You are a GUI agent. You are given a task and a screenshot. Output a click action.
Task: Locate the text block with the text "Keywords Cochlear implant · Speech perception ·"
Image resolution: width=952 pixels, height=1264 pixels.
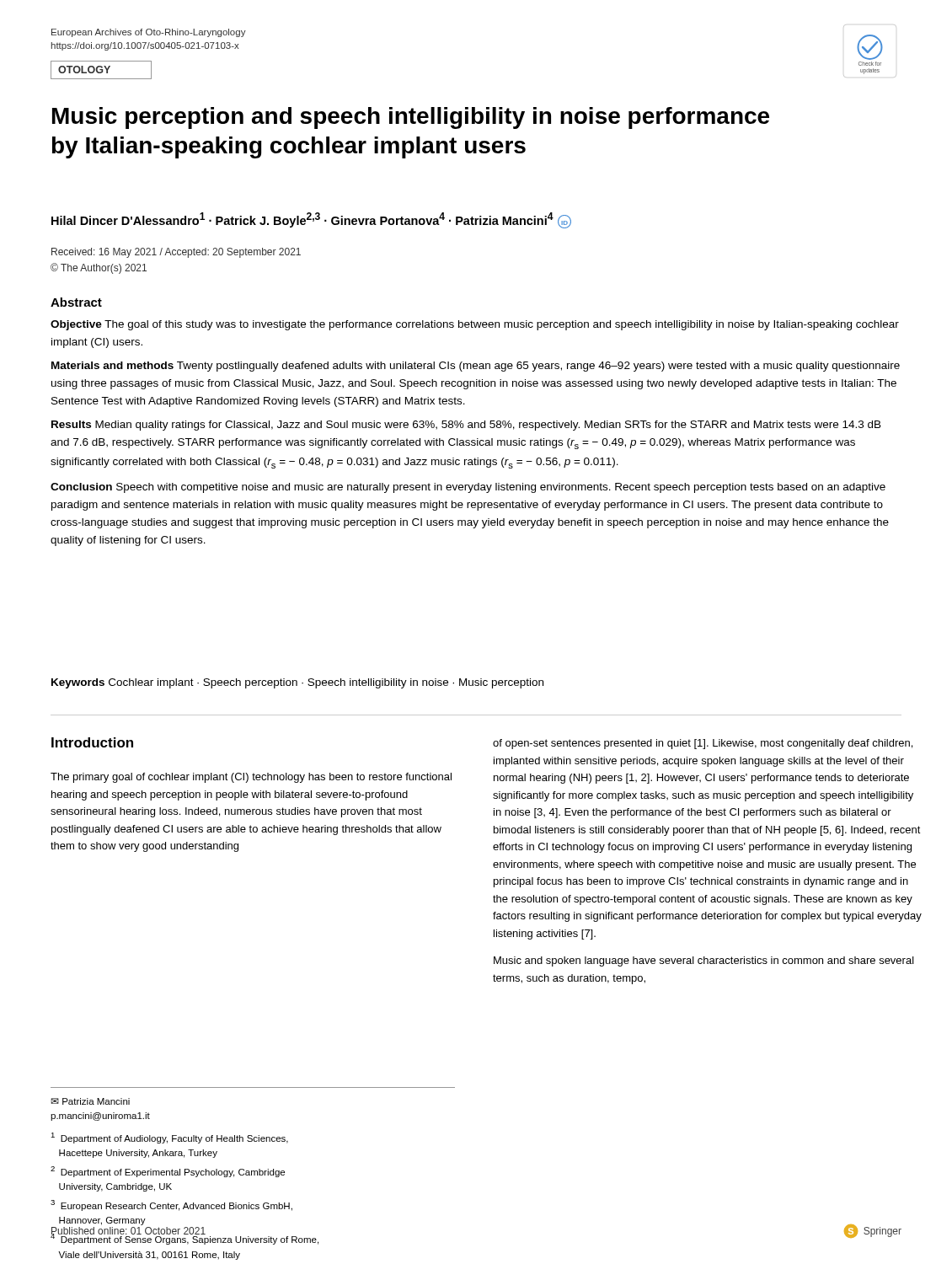297,682
